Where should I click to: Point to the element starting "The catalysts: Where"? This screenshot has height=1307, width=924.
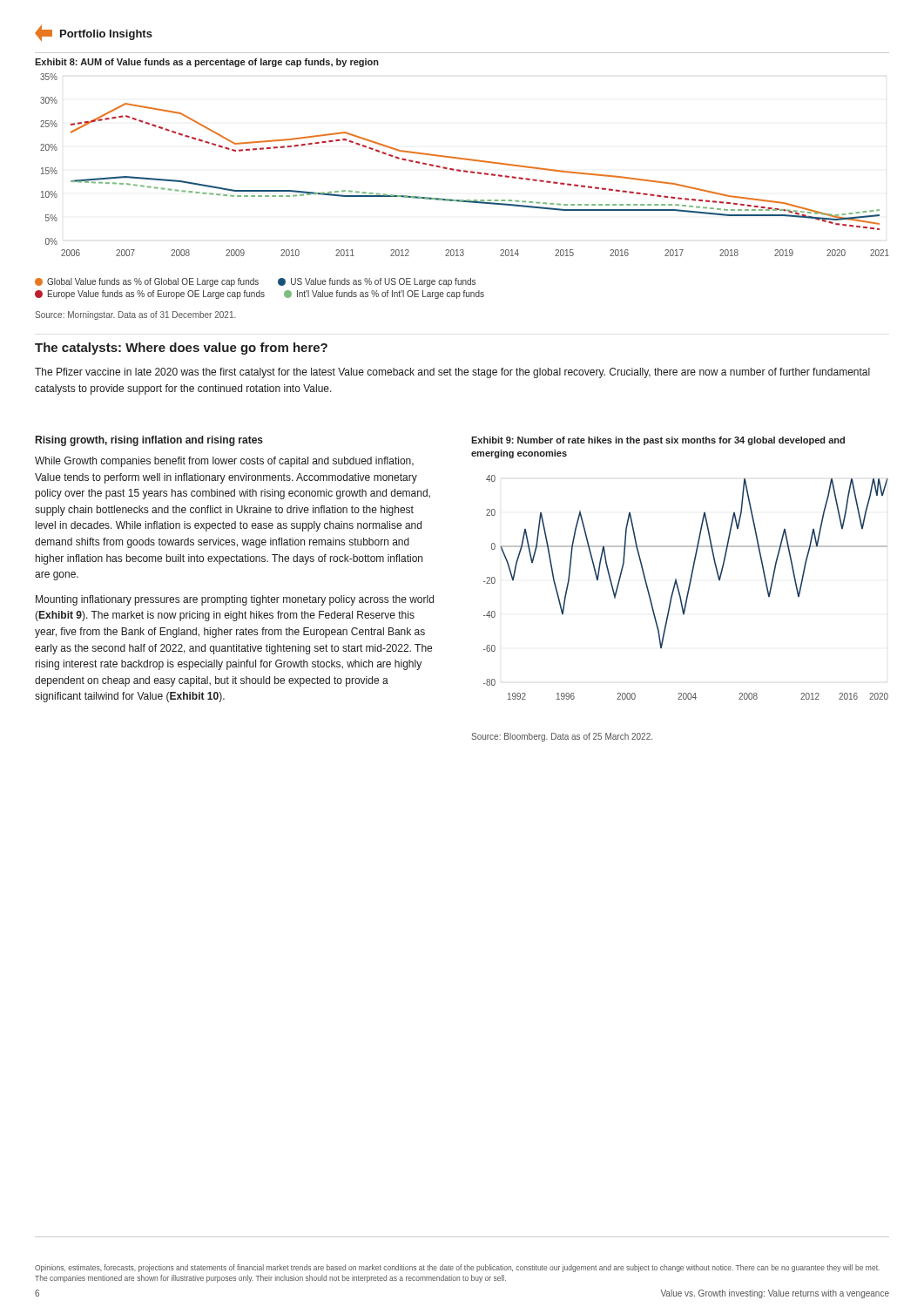(181, 347)
